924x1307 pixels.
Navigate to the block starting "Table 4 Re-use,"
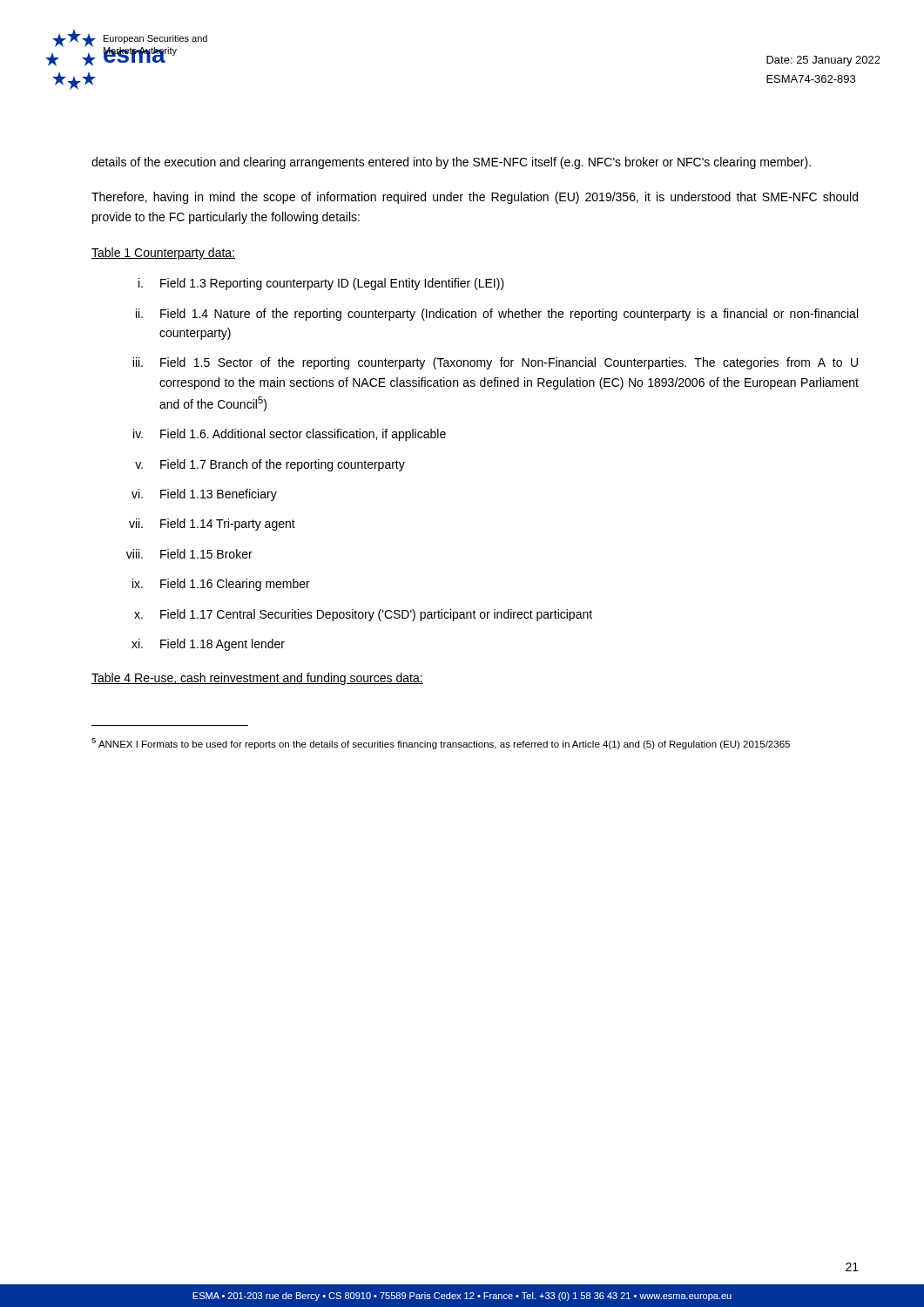(257, 678)
